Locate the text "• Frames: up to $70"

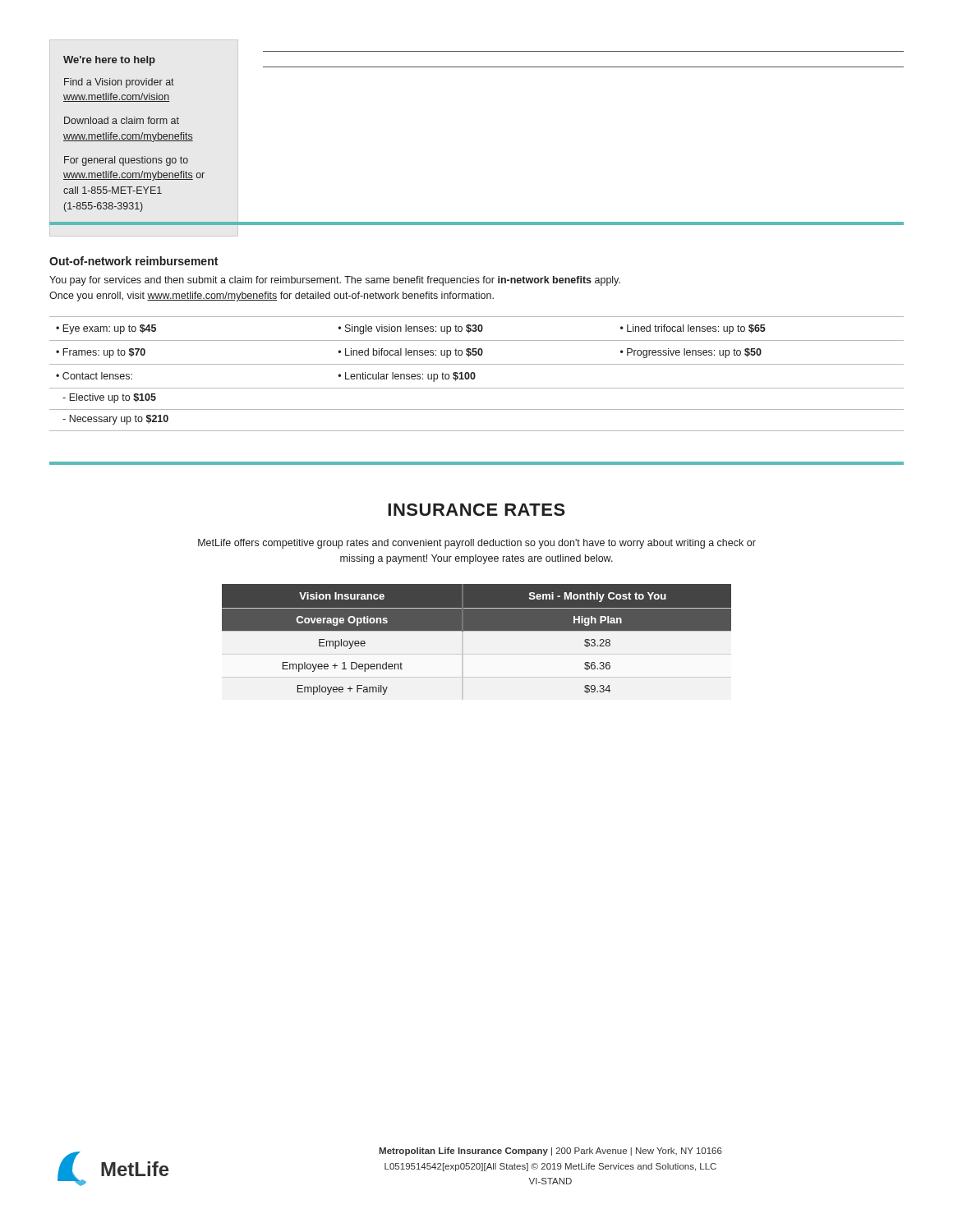pyautogui.click(x=101, y=352)
